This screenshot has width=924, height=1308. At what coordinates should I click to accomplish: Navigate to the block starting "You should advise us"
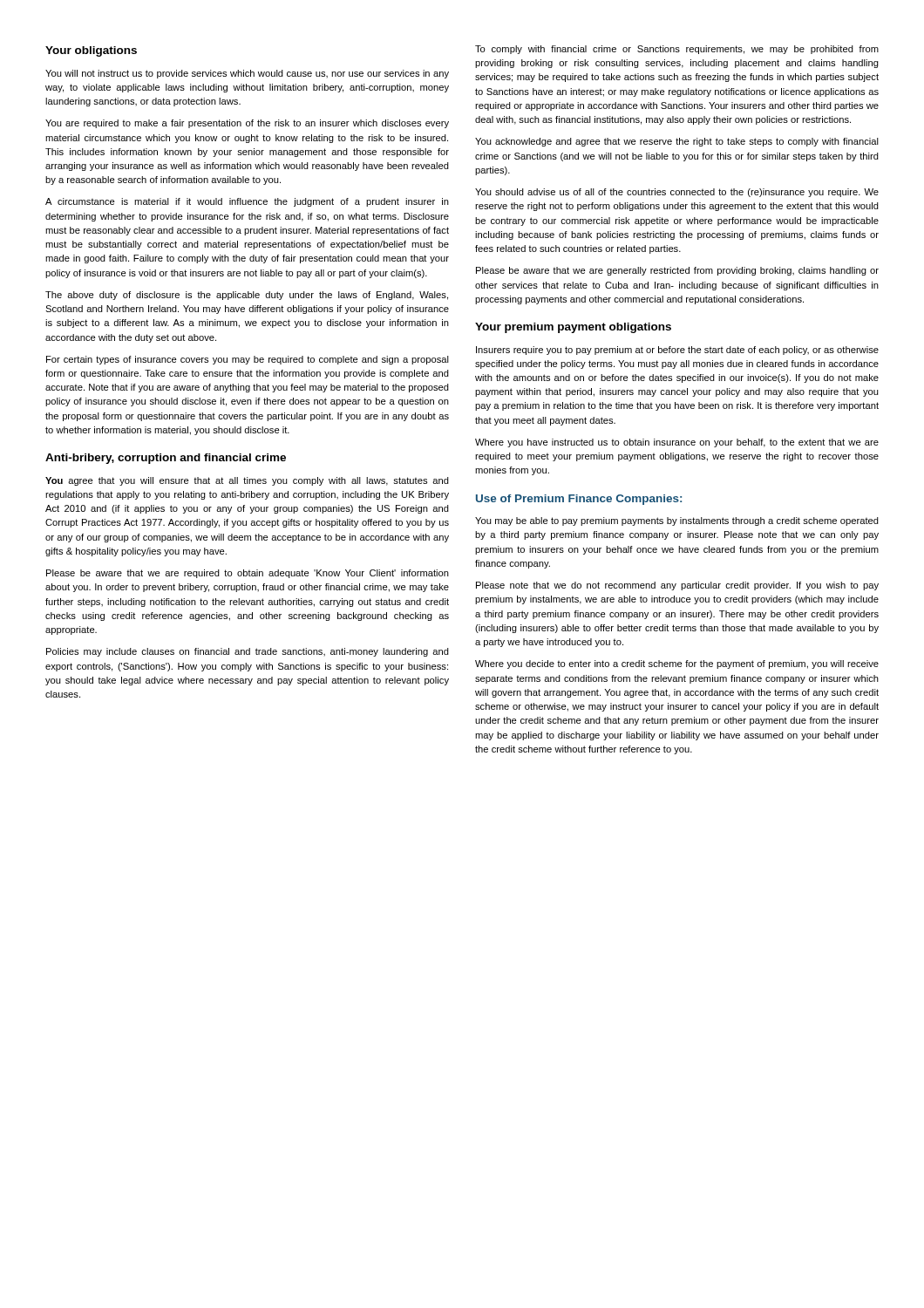click(677, 220)
